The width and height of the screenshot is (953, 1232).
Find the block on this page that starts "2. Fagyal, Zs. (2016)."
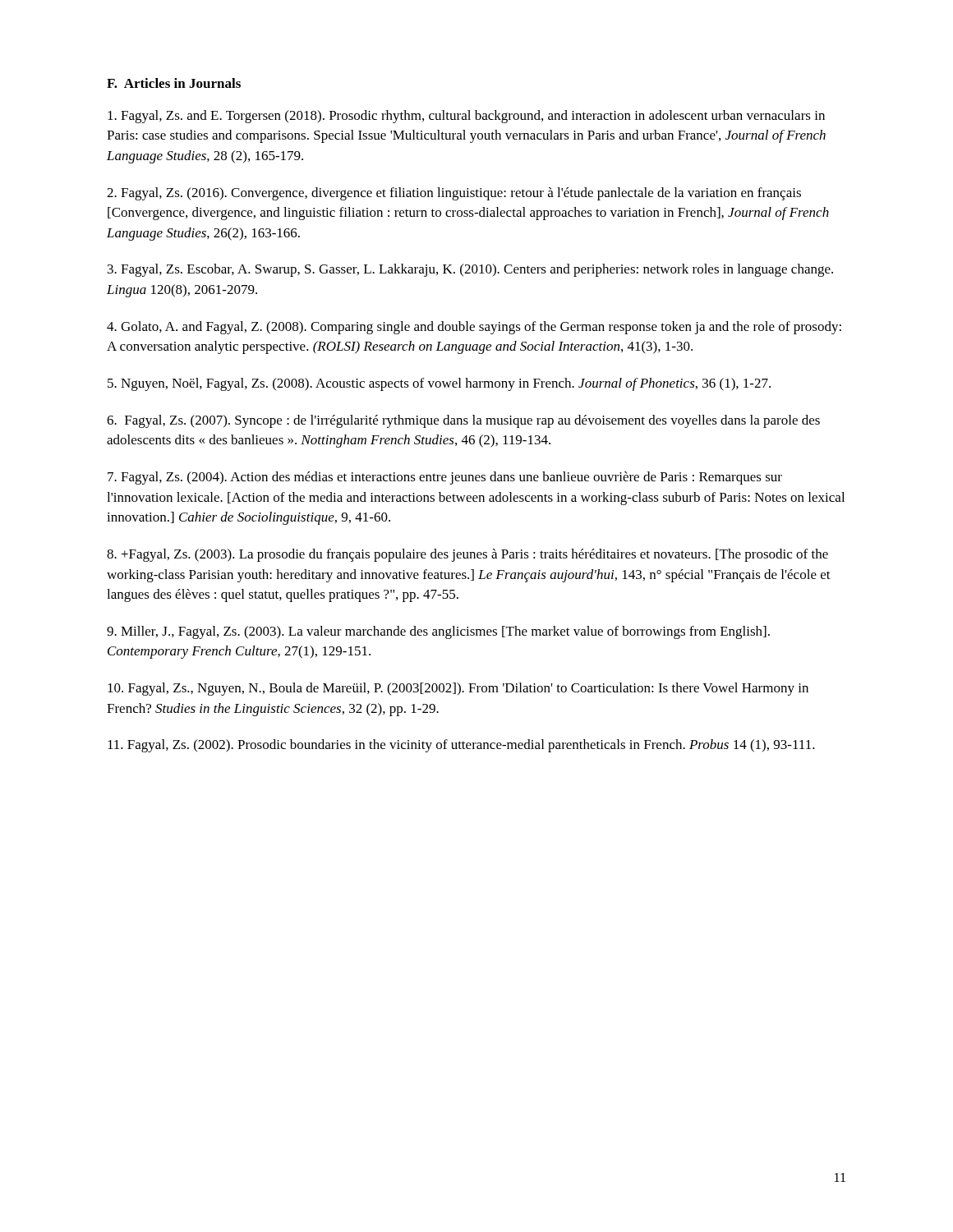click(x=468, y=212)
